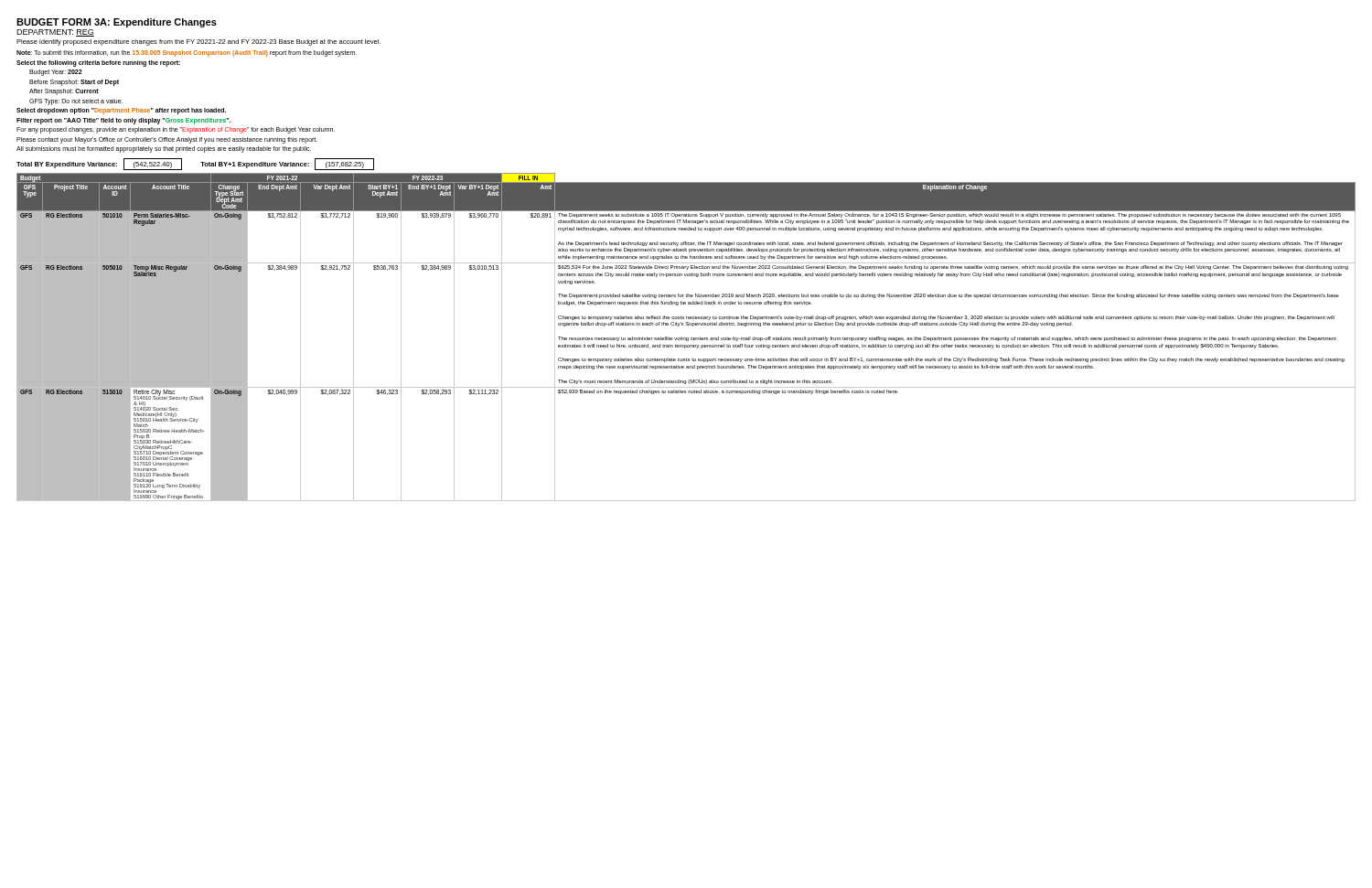This screenshot has width=1372, height=888.
Task: Locate the text block with the text "Note: To submit this information, run the"
Action: [x=187, y=101]
